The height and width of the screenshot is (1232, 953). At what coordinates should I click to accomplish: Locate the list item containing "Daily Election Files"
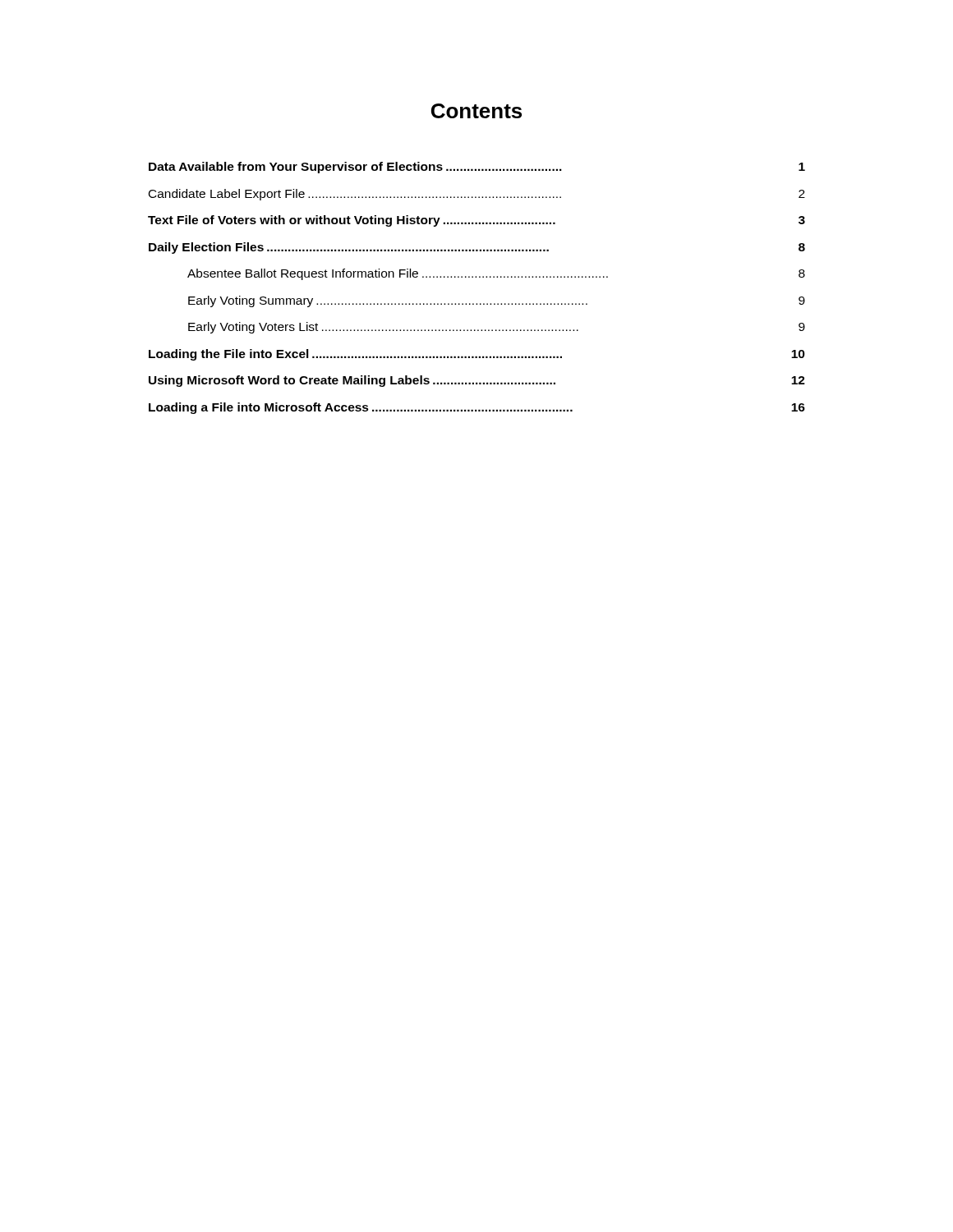(476, 247)
